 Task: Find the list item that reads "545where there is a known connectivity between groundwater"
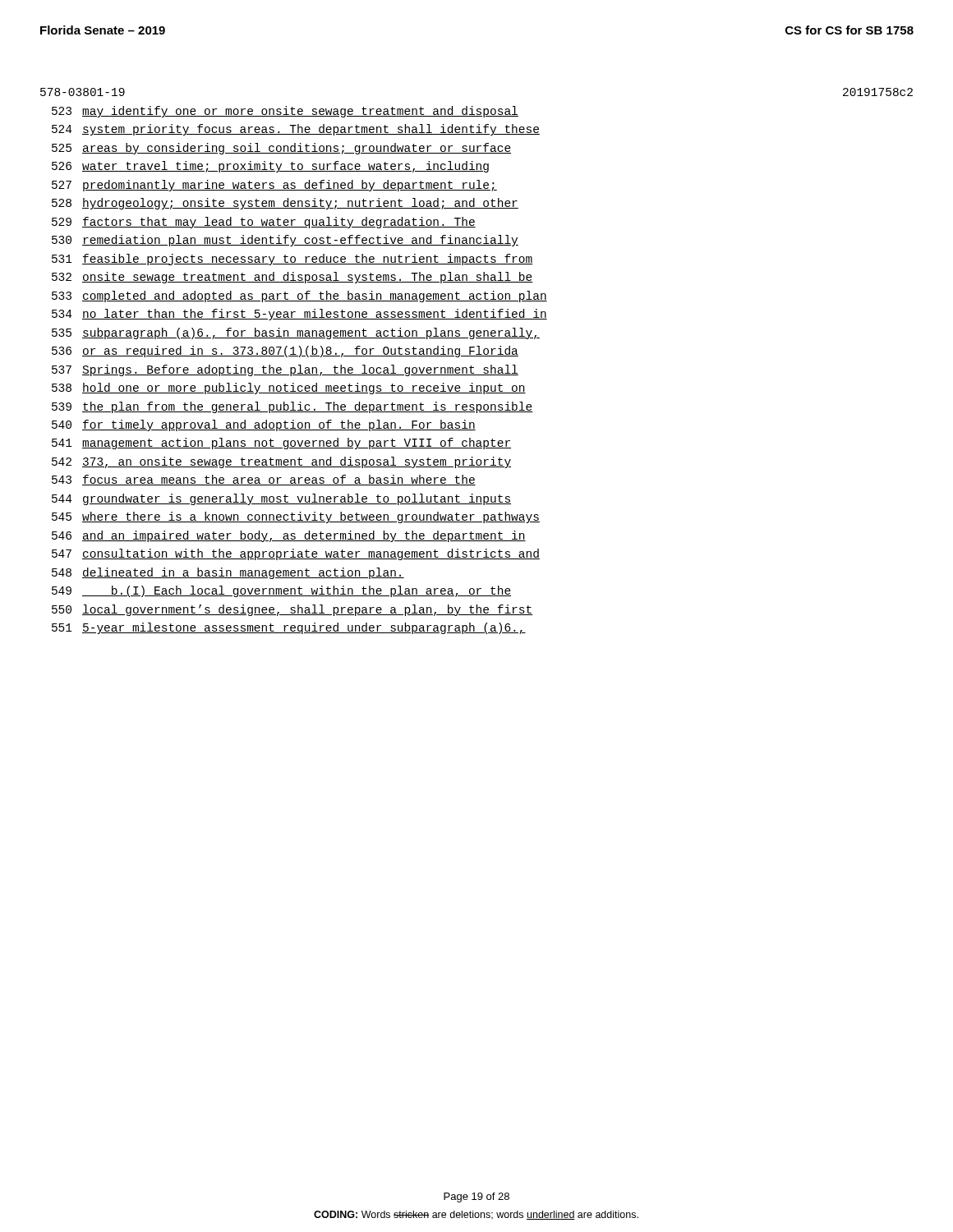pyautogui.click(x=290, y=518)
